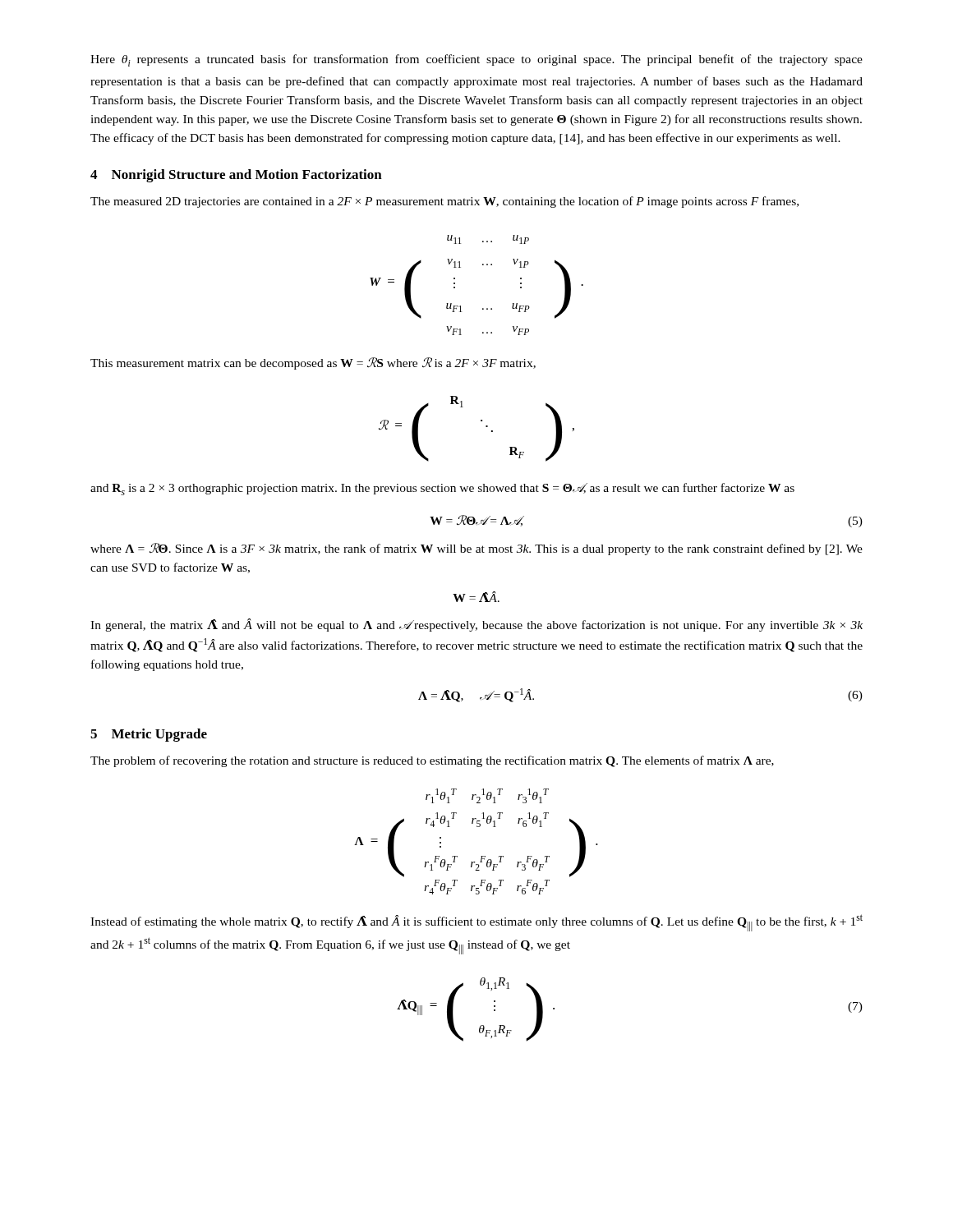Find the element starting "ℛ = ( R1 ⋱"

click(x=476, y=427)
